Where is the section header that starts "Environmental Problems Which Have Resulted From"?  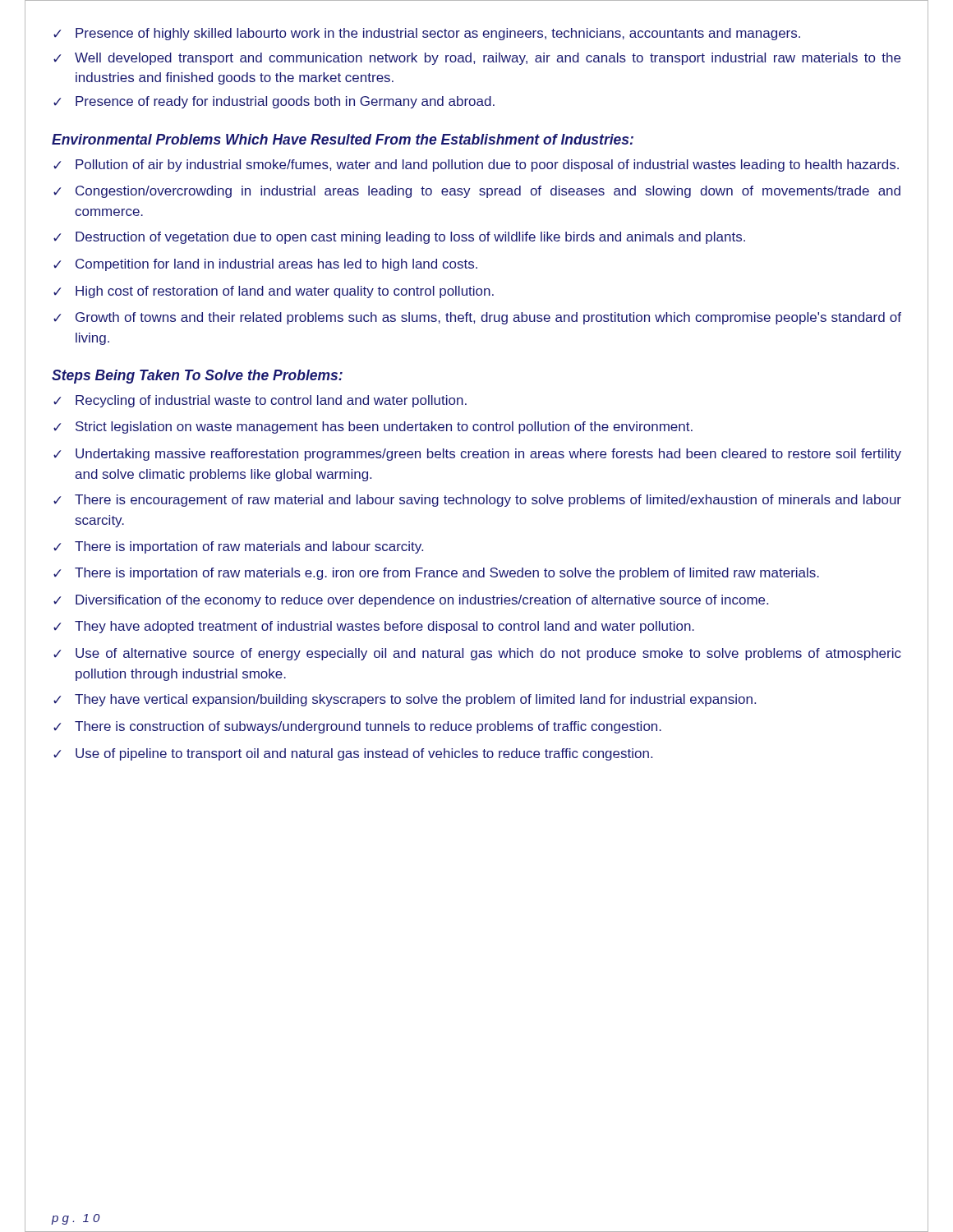point(343,139)
